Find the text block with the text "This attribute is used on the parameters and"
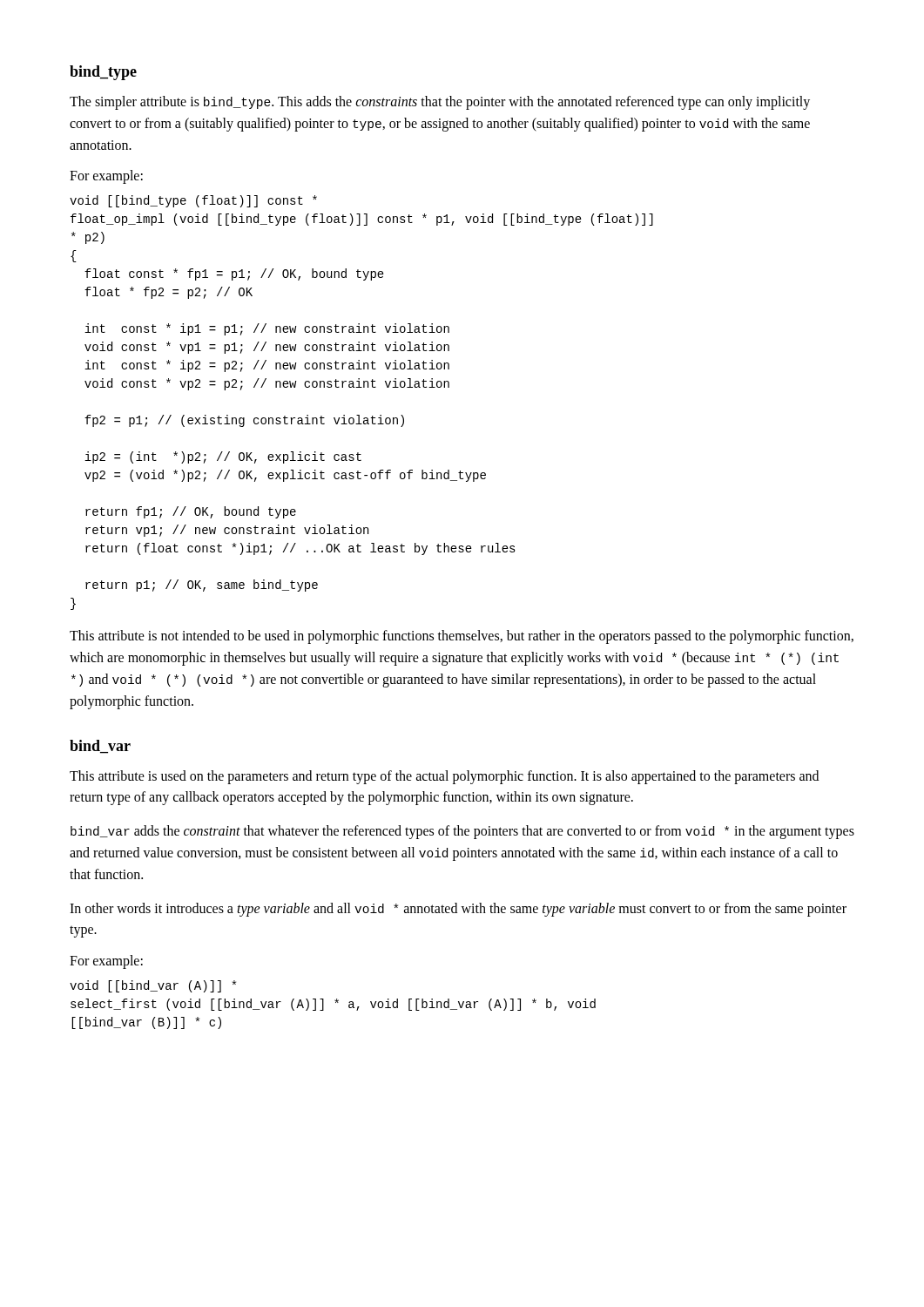The width and height of the screenshot is (924, 1307). 444,786
